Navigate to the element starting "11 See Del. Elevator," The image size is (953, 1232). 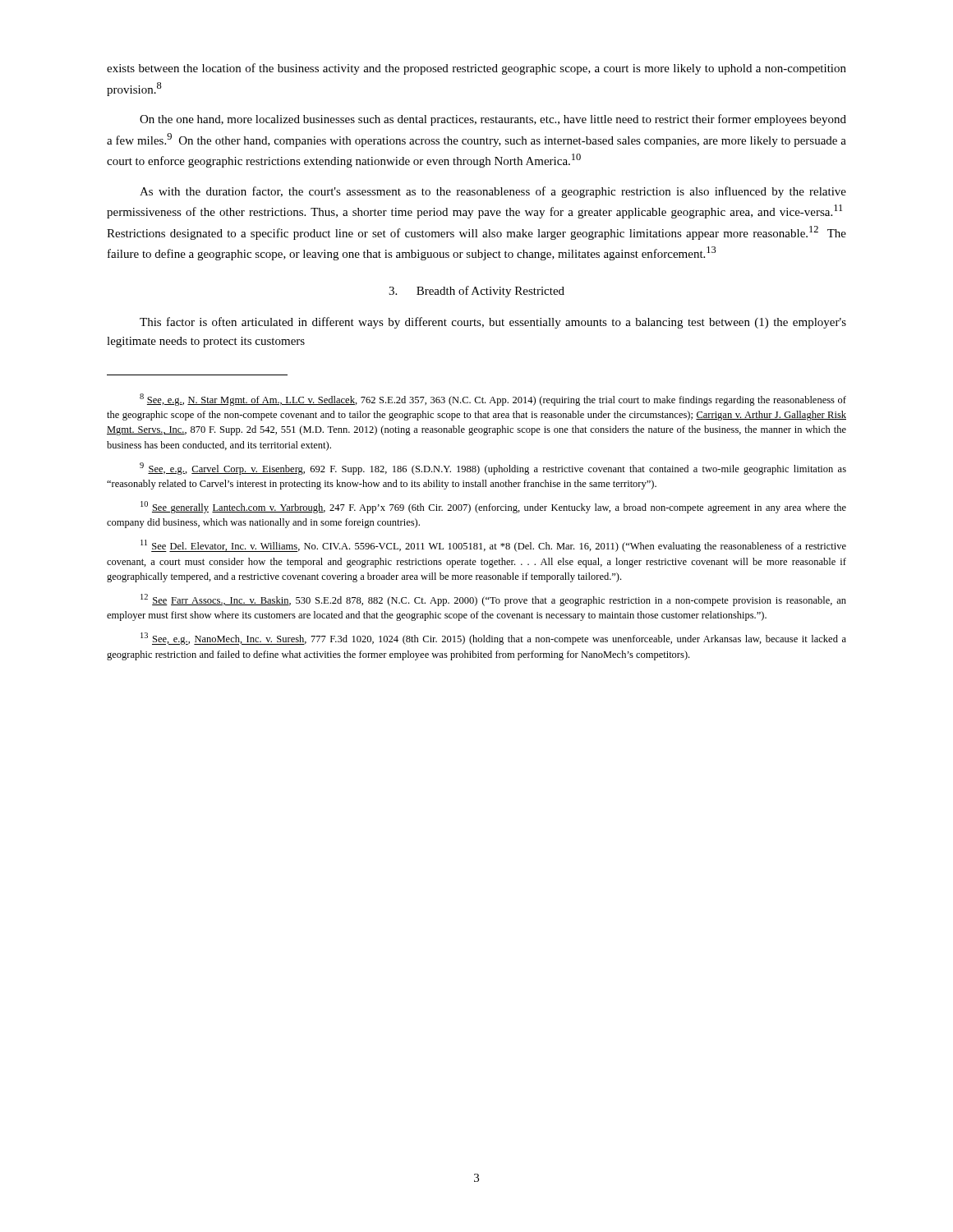click(x=476, y=560)
